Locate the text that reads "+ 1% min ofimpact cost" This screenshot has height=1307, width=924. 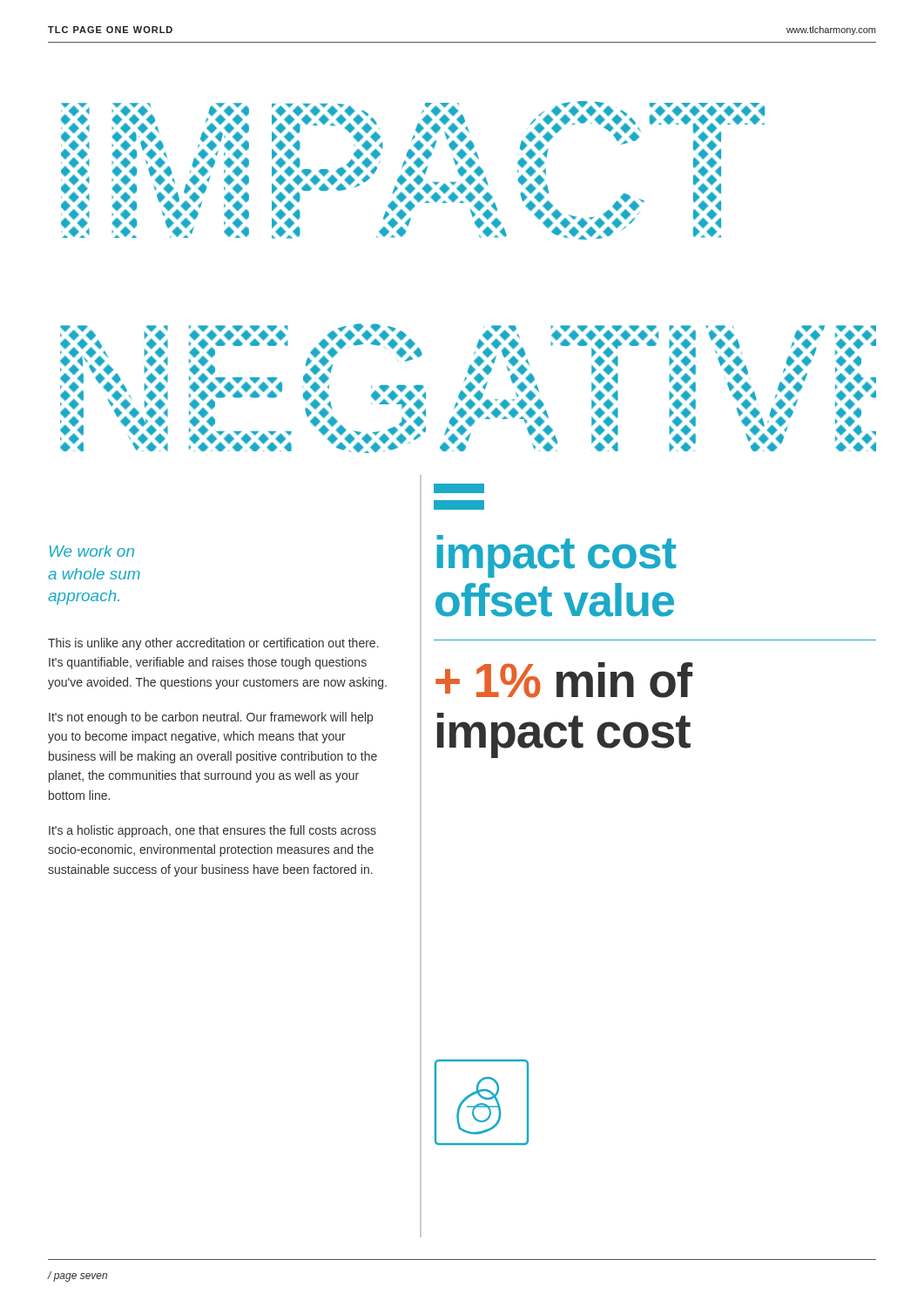[x=563, y=707]
